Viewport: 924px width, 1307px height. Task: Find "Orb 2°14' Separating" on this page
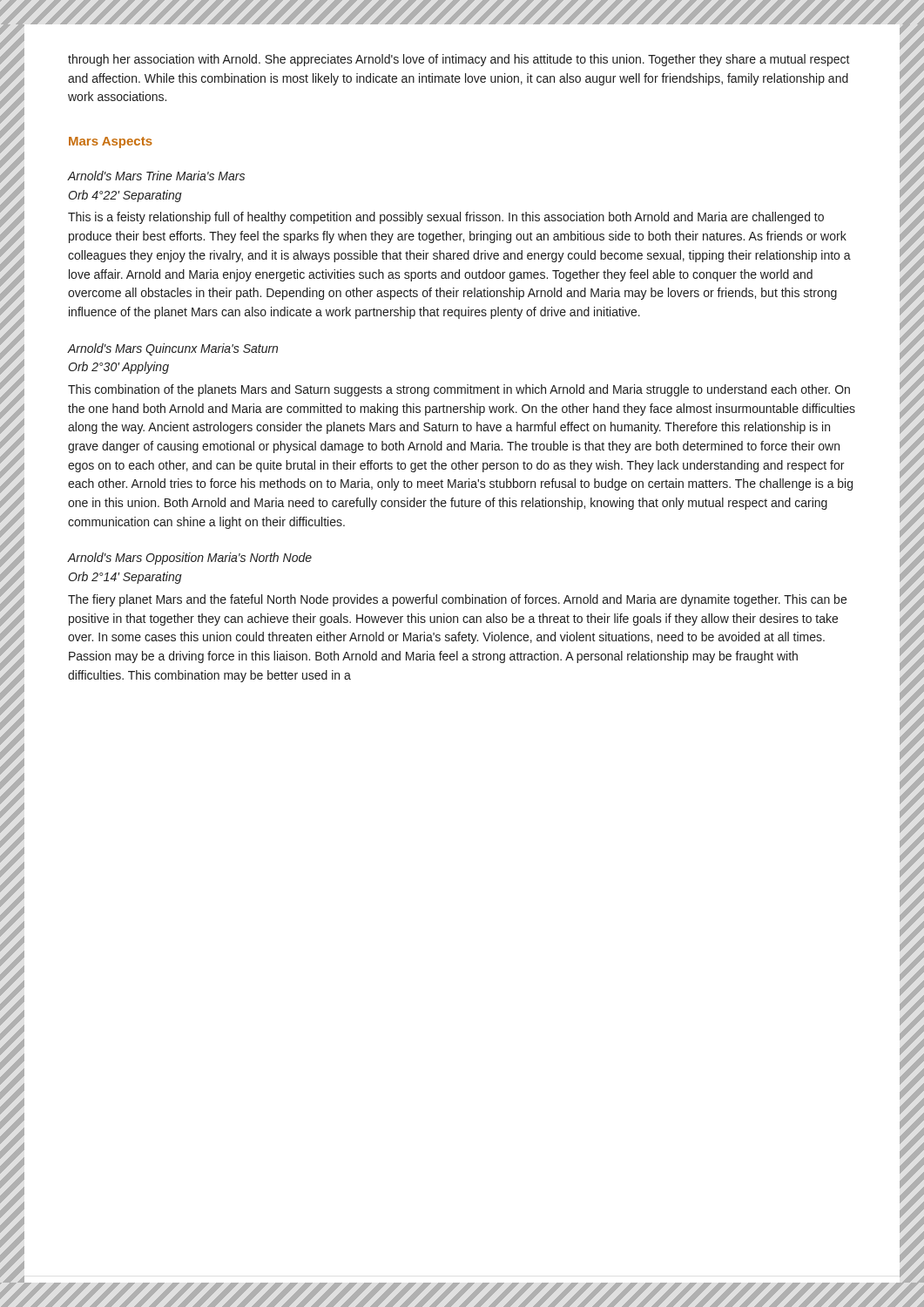click(125, 578)
